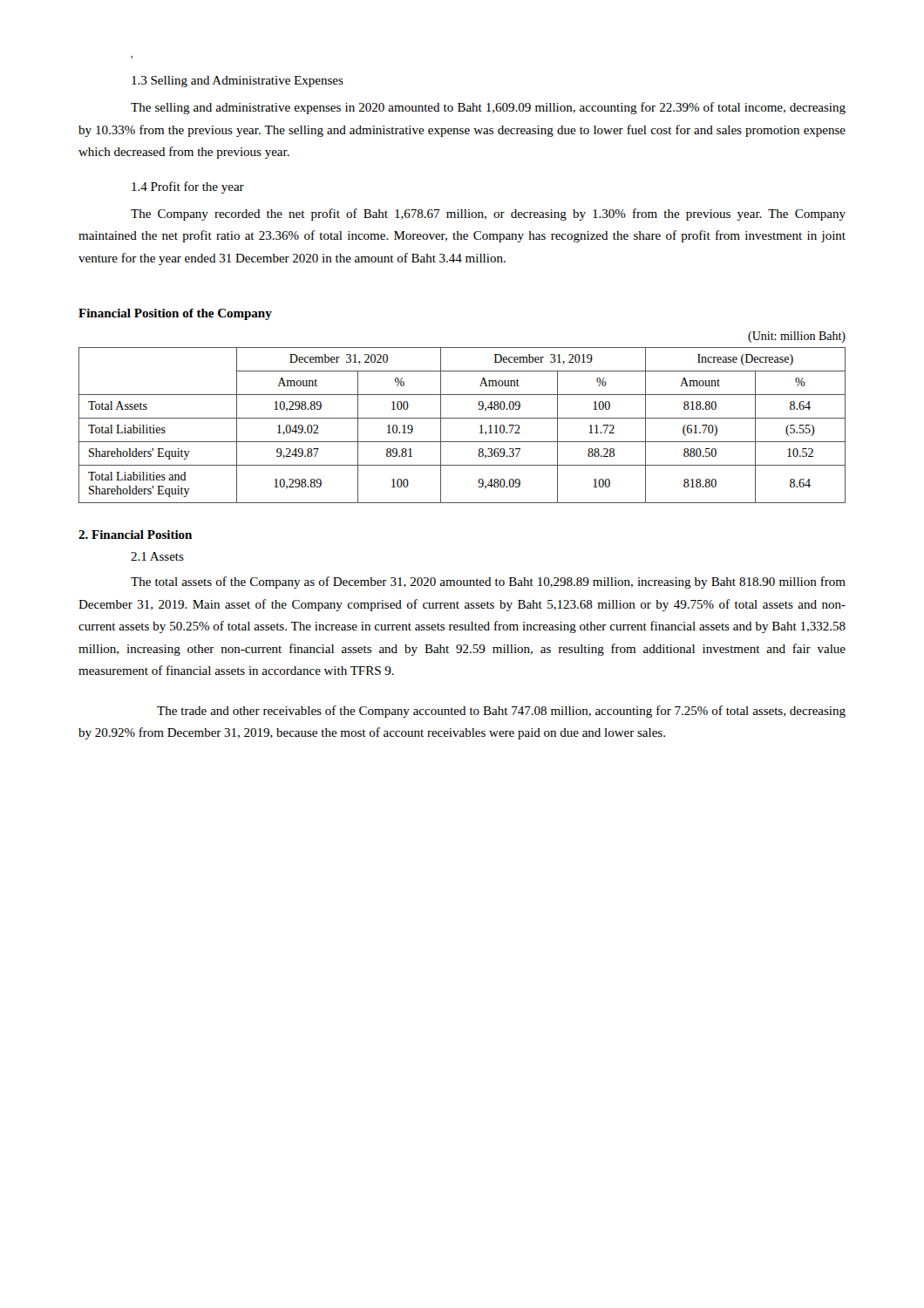Click on the section header that says "2.1 Assets"
Image resolution: width=924 pixels, height=1308 pixels.
(157, 556)
